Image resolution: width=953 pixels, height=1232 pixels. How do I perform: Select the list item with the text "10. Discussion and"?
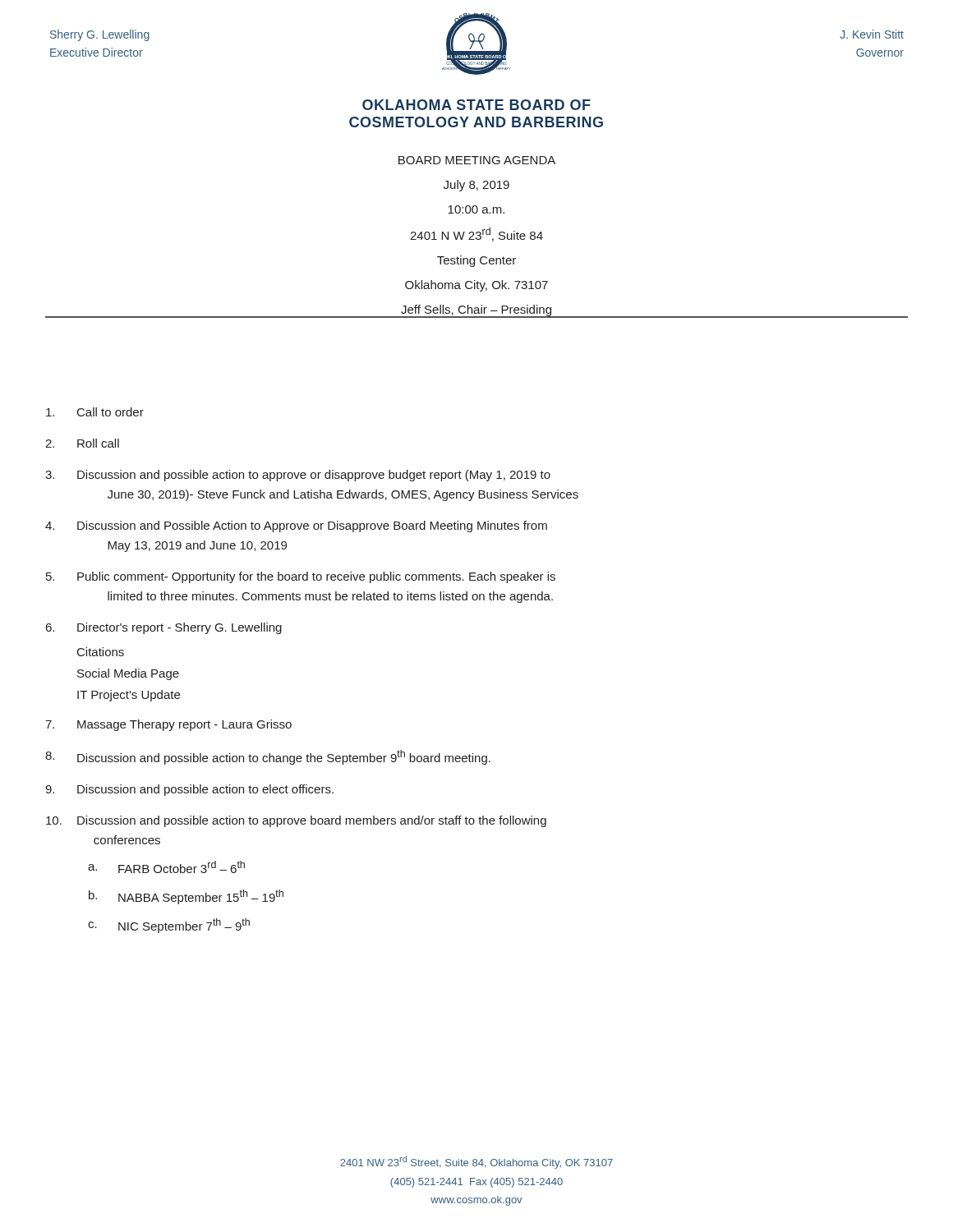coord(476,830)
